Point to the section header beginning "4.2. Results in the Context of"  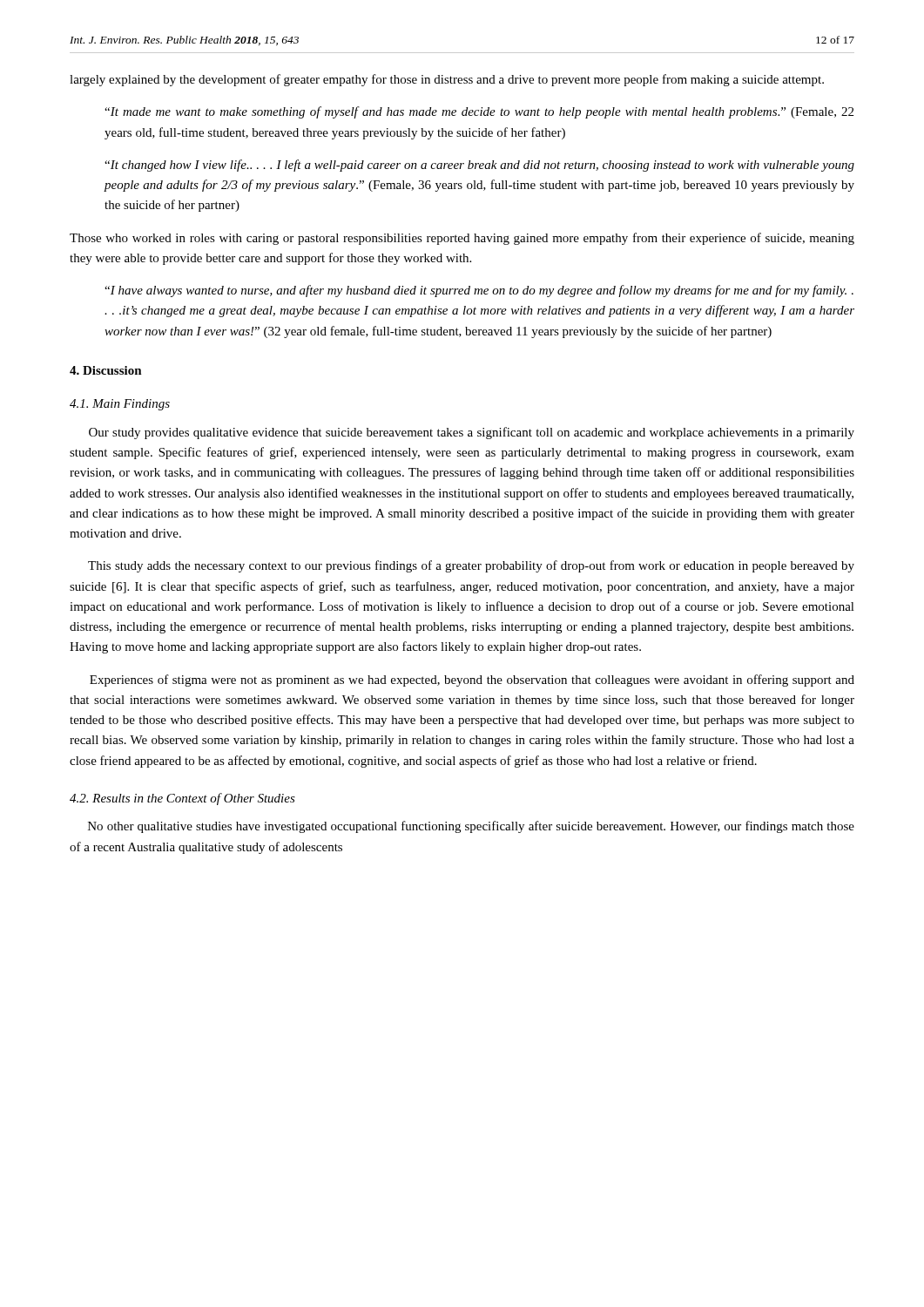pyautogui.click(x=182, y=798)
